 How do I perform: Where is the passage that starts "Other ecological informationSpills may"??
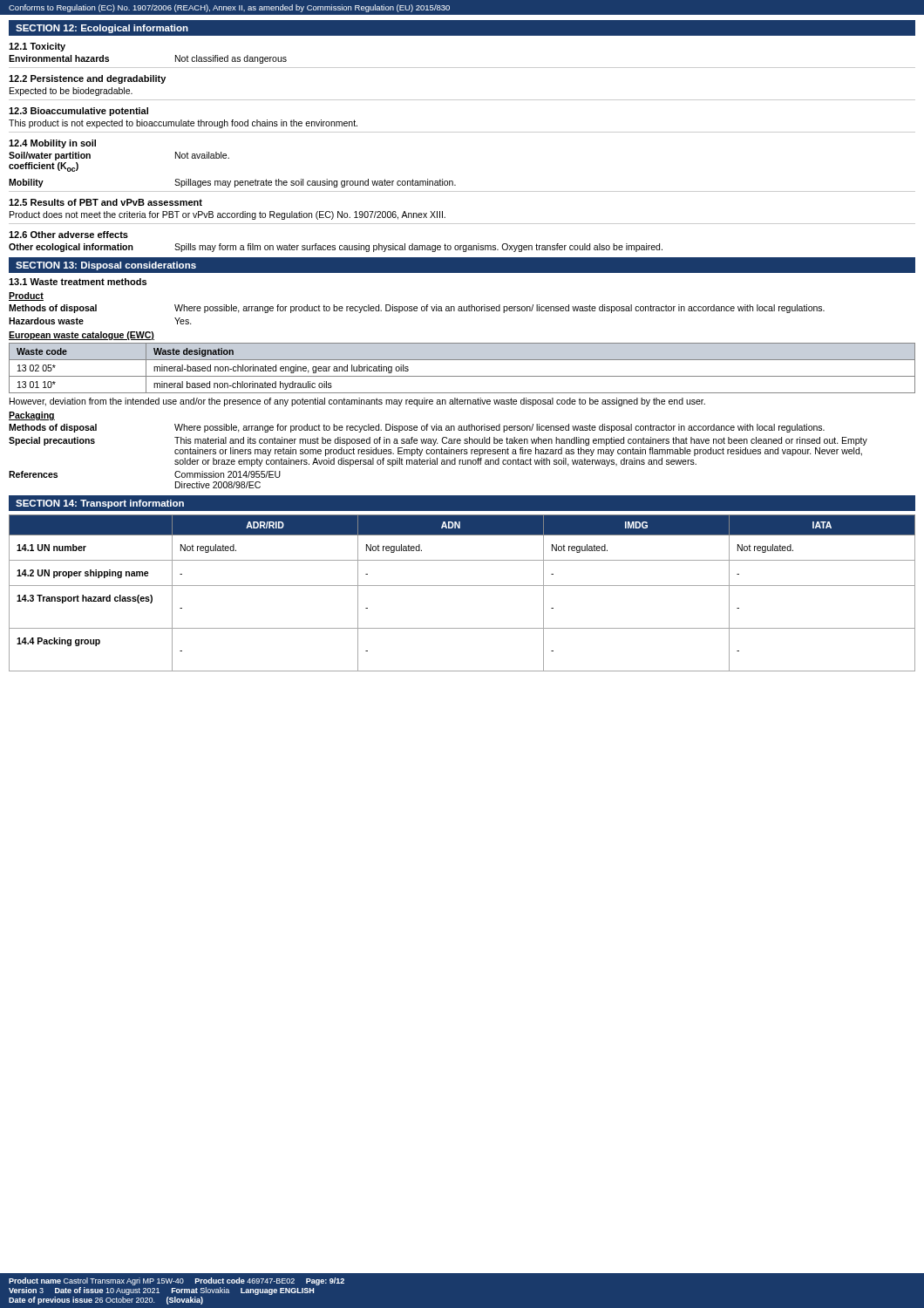449,247
